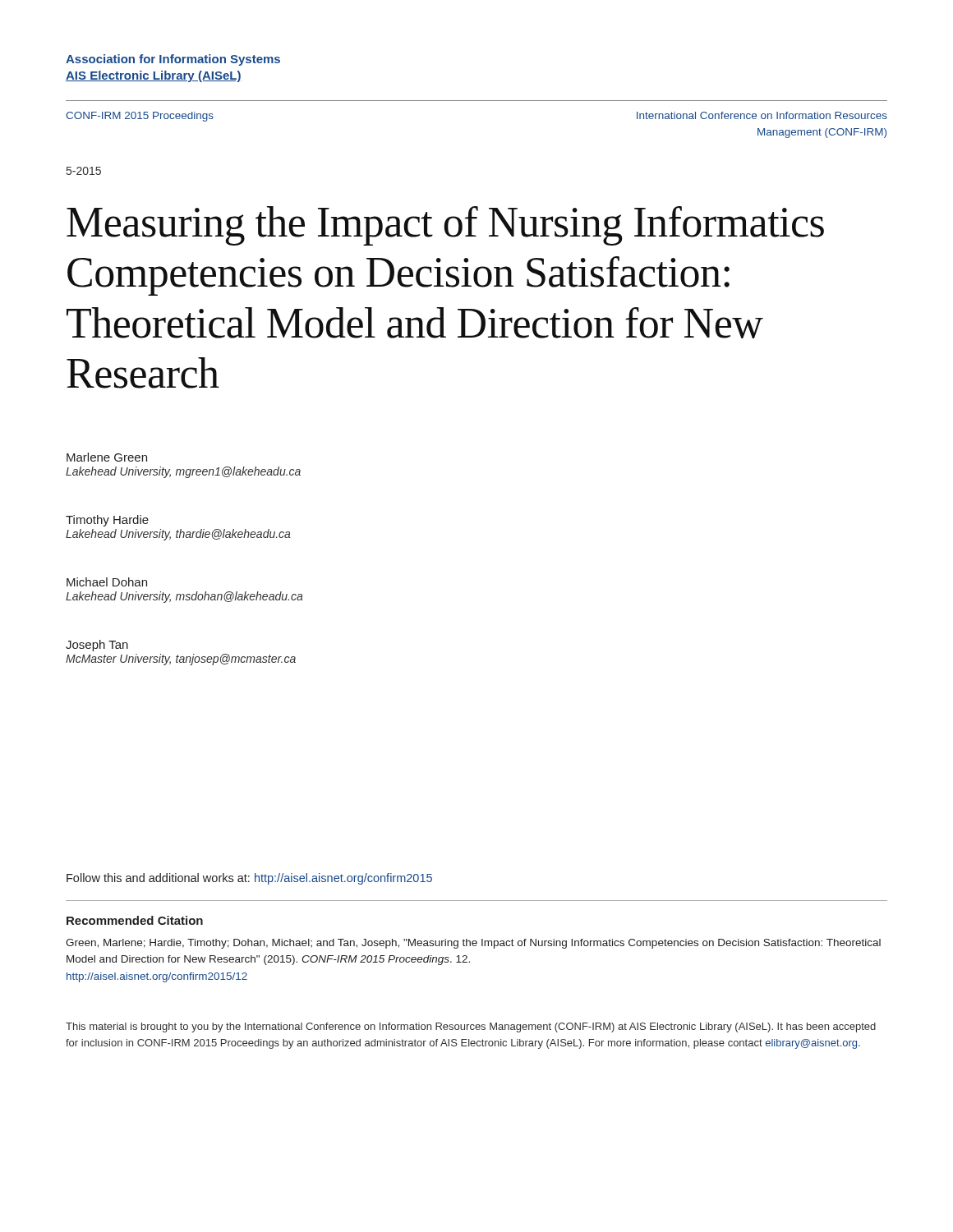Locate the text "CONF-IRM 2015 Proceedings"
The width and height of the screenshot is (953, 1232).
(140, 115)
